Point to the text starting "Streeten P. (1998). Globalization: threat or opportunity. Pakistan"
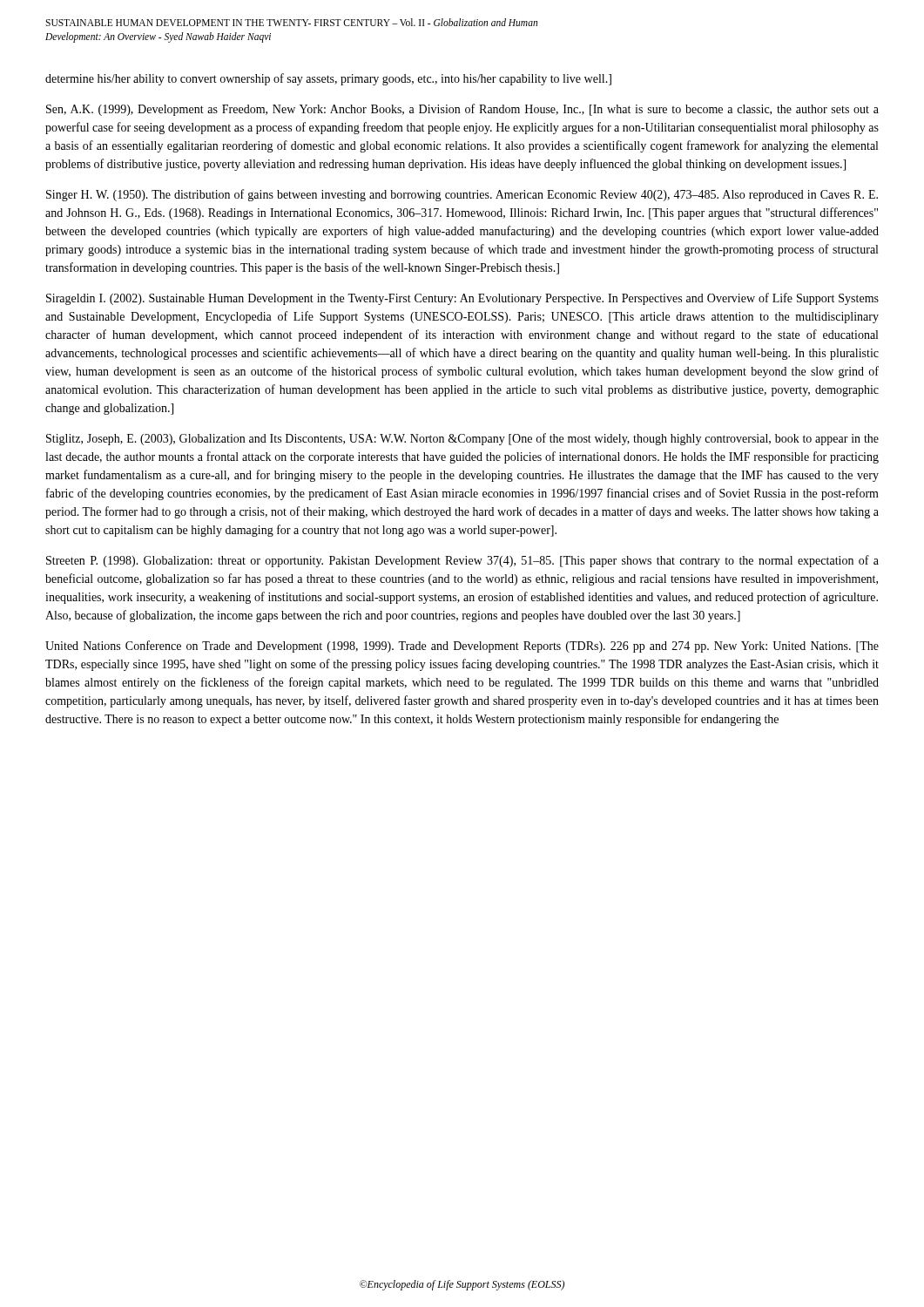Viewport: 924px width, 1307px height. (x=462, y=588)
